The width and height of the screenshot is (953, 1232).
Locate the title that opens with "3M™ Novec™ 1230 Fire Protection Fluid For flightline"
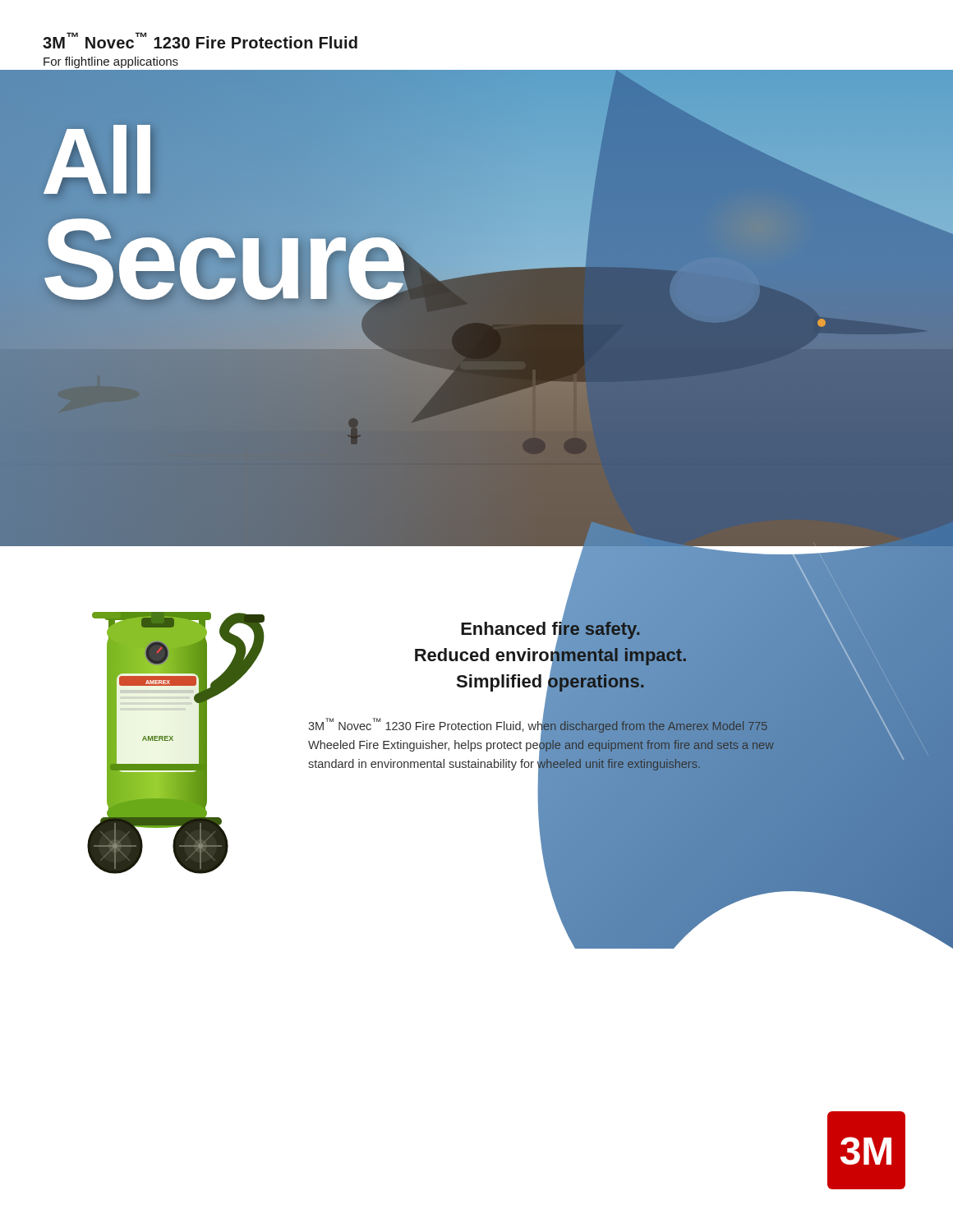(256, 49)
